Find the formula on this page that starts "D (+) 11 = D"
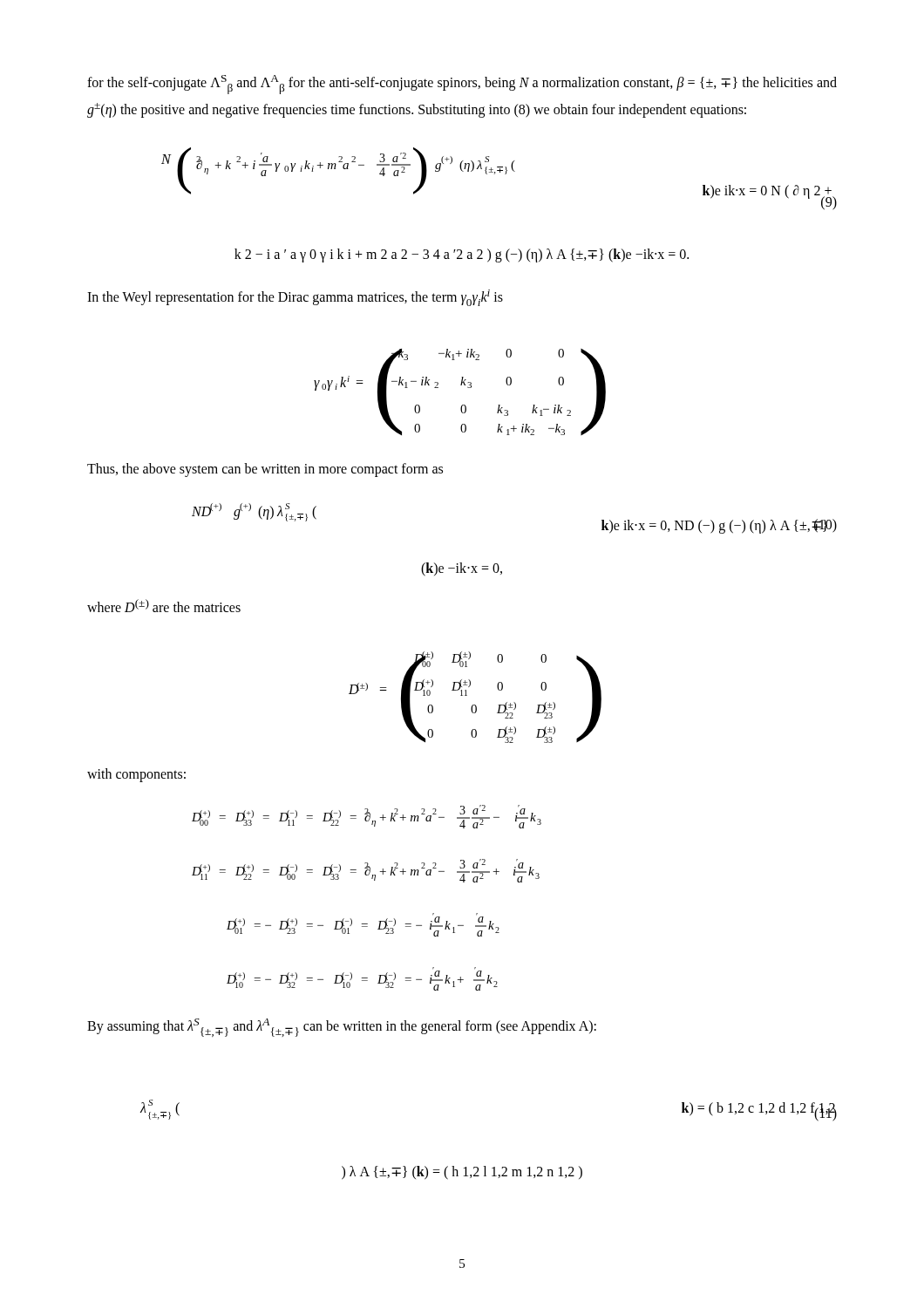This screenshot has width=924, height=1308. 462,873
